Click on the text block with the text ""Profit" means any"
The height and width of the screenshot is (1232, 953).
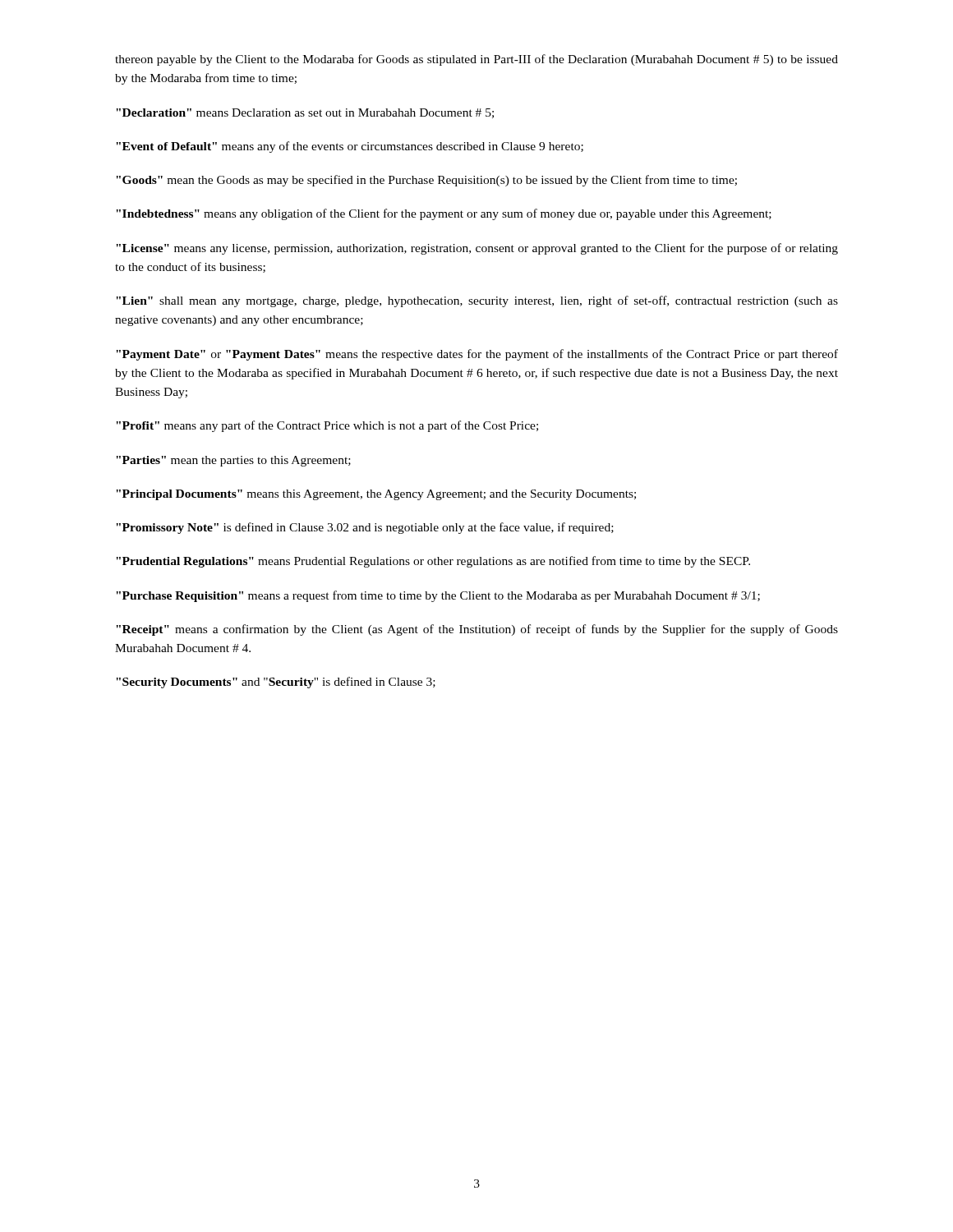327,425
